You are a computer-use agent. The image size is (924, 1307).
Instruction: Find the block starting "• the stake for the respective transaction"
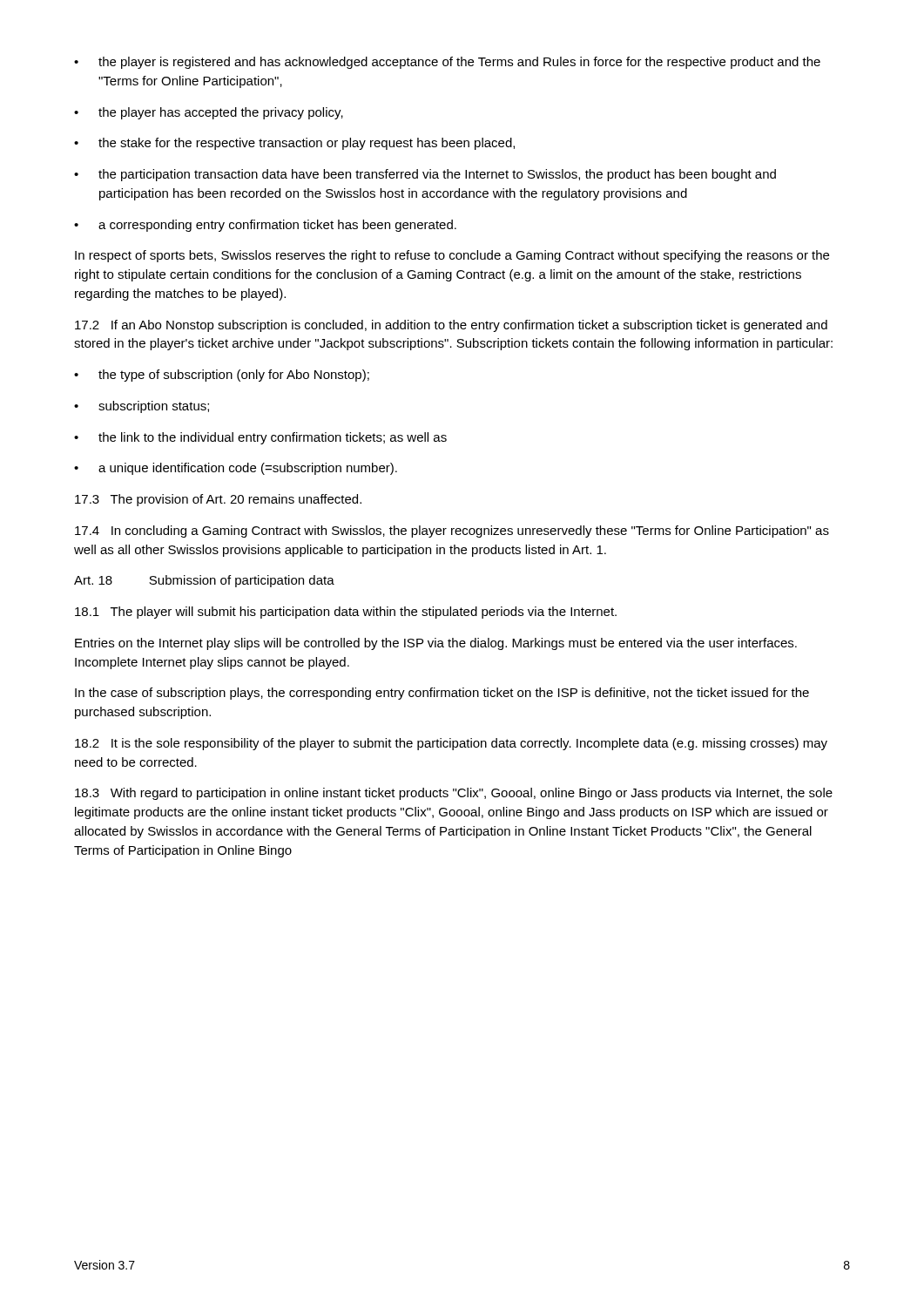[x=462, y=143]
